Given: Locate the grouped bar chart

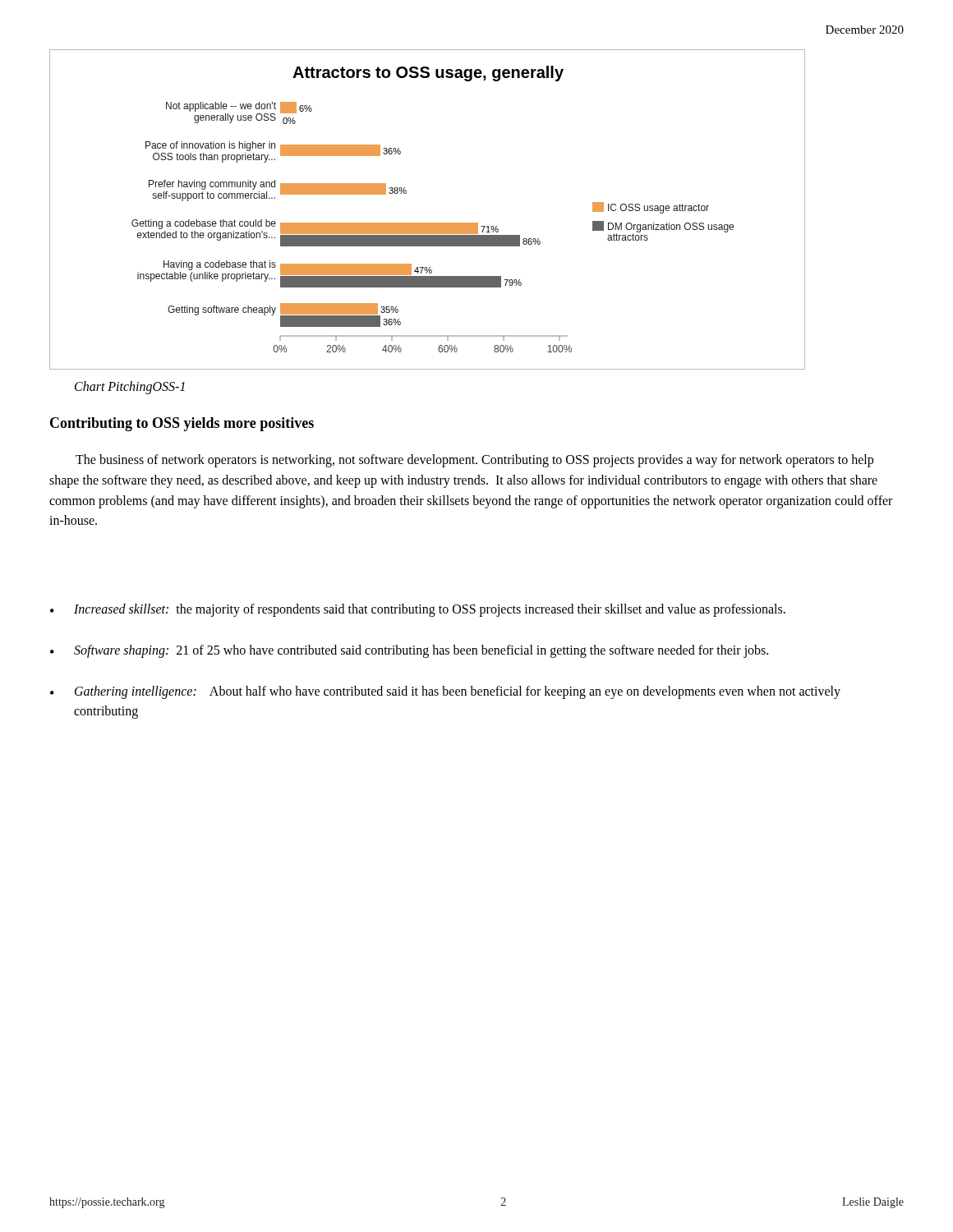Looking at the screenshot, I should coord(427,209).
